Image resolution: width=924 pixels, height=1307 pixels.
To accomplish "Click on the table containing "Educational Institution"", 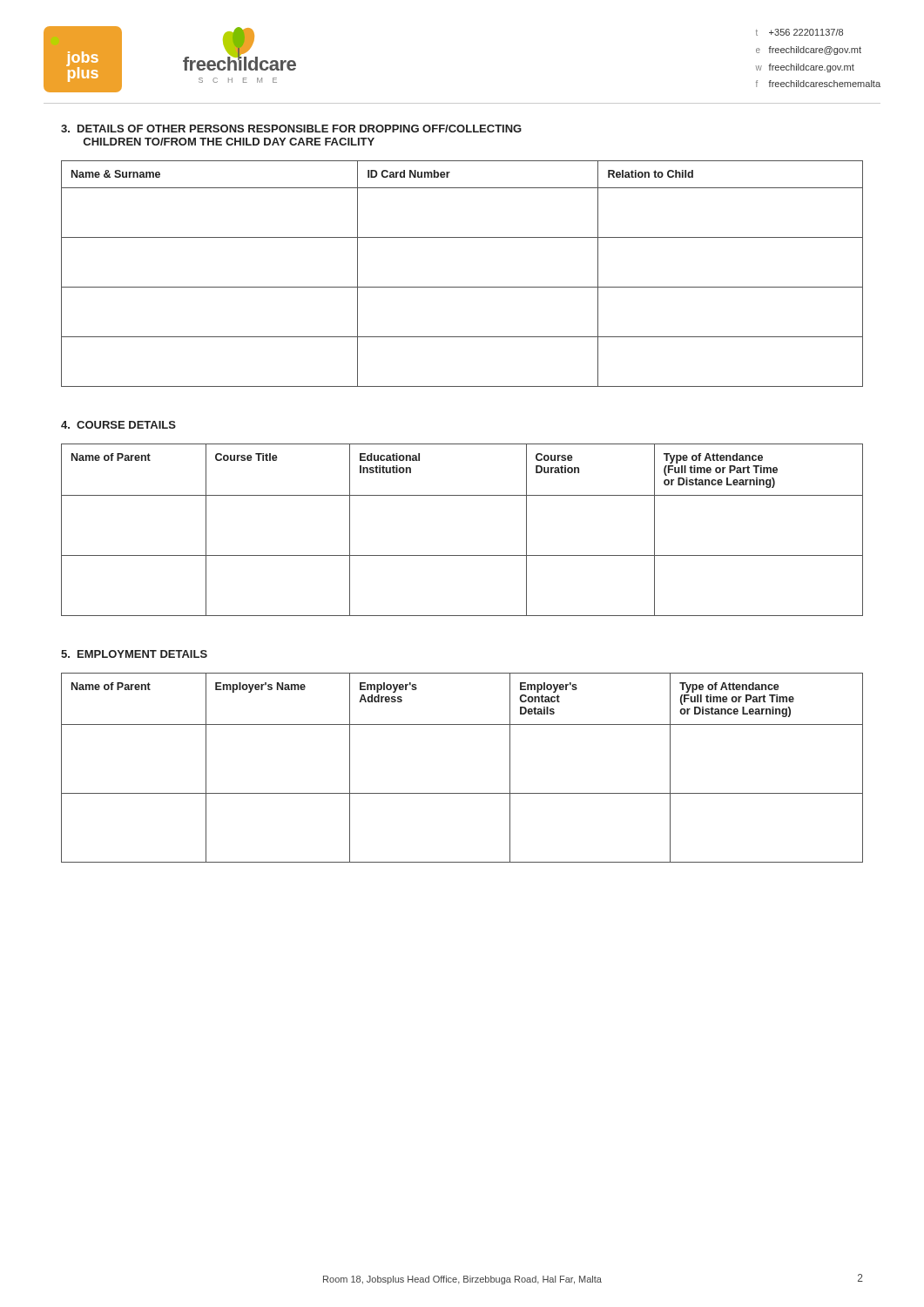I will tap(462, 530).
